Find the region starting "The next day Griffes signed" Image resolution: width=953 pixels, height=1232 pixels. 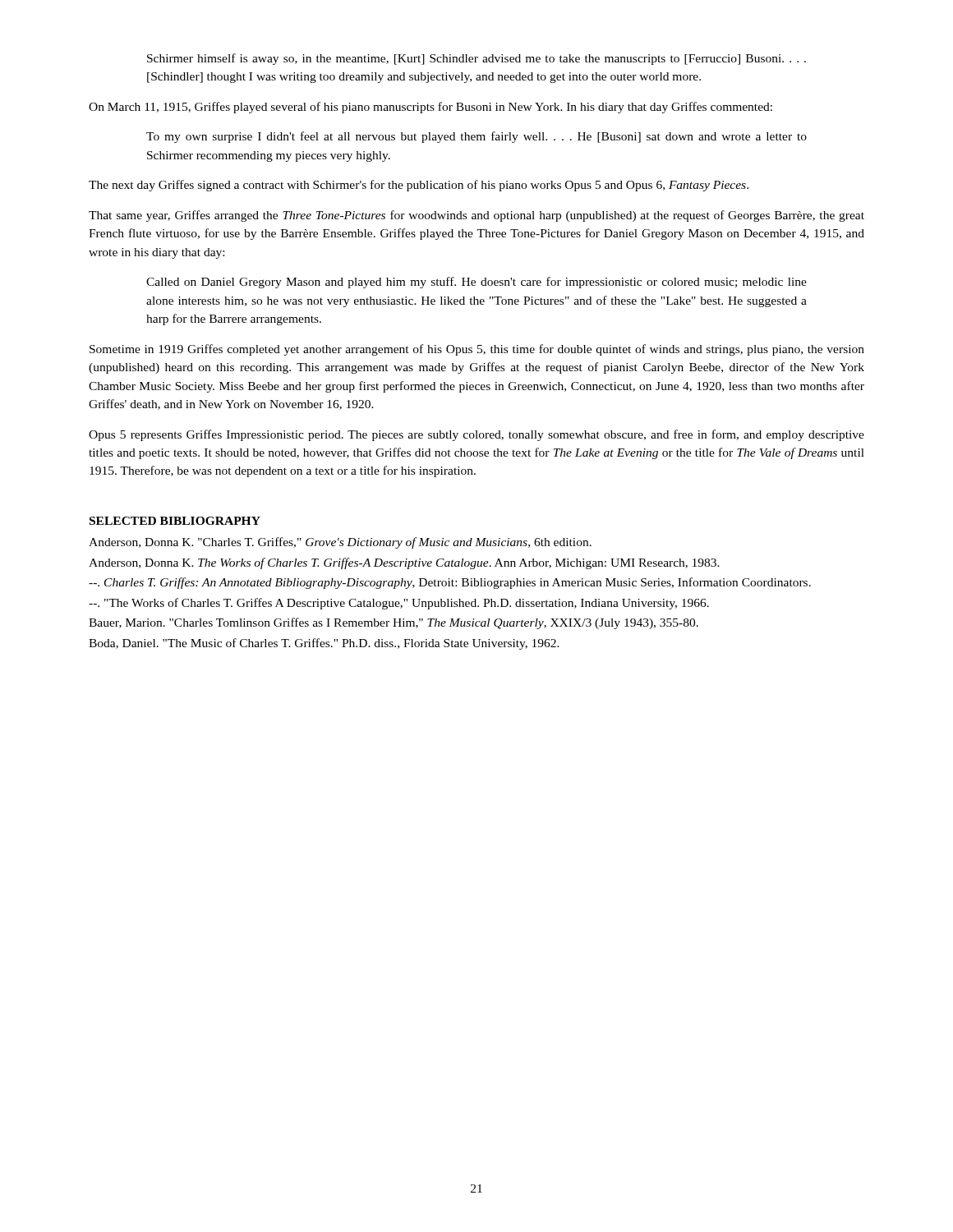pos(419,185)
